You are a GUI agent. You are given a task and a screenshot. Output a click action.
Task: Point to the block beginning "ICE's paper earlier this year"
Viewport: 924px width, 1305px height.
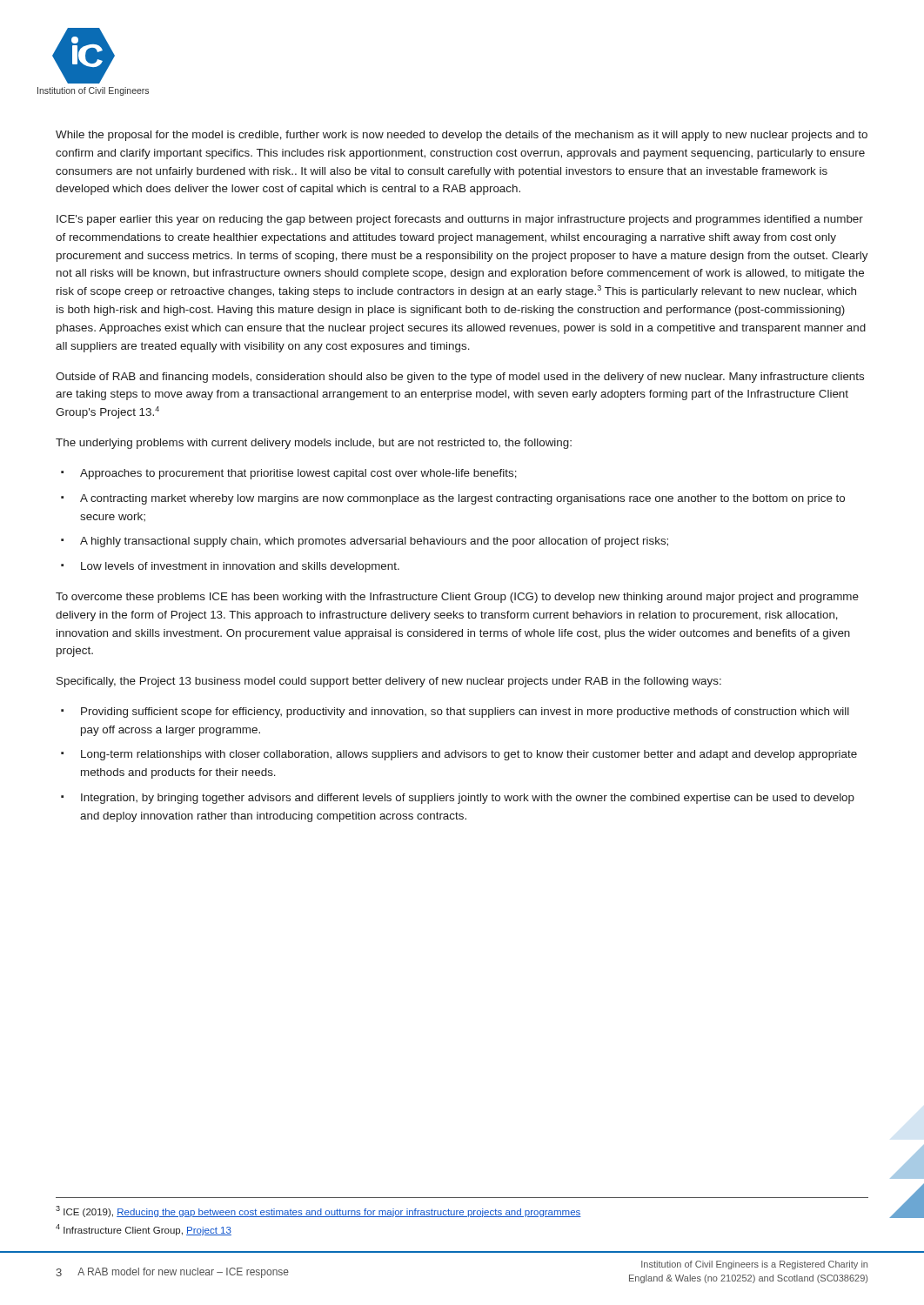pyautogui.click(x=462, y=283)
